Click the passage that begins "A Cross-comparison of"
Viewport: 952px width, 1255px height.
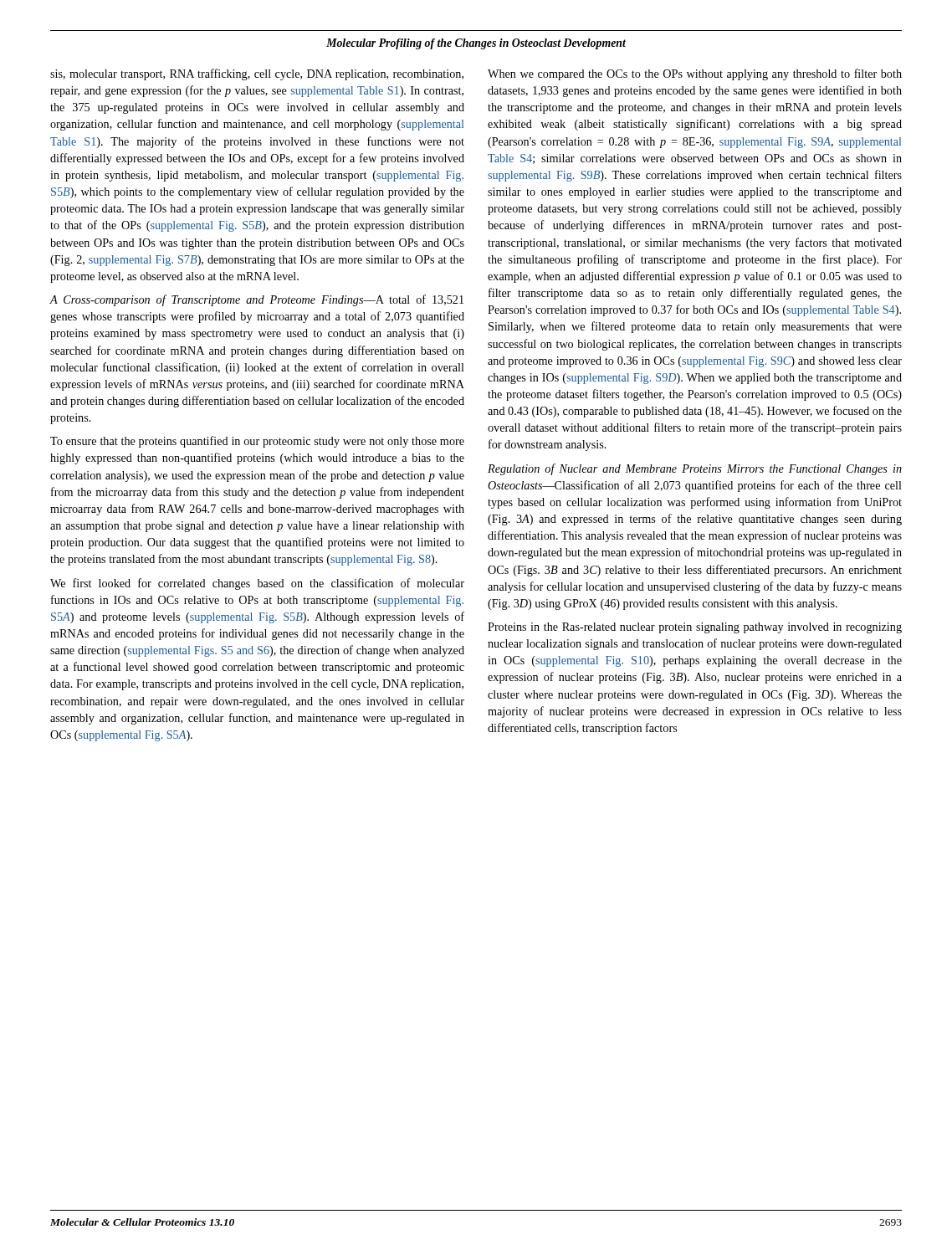tap(257, 359)
